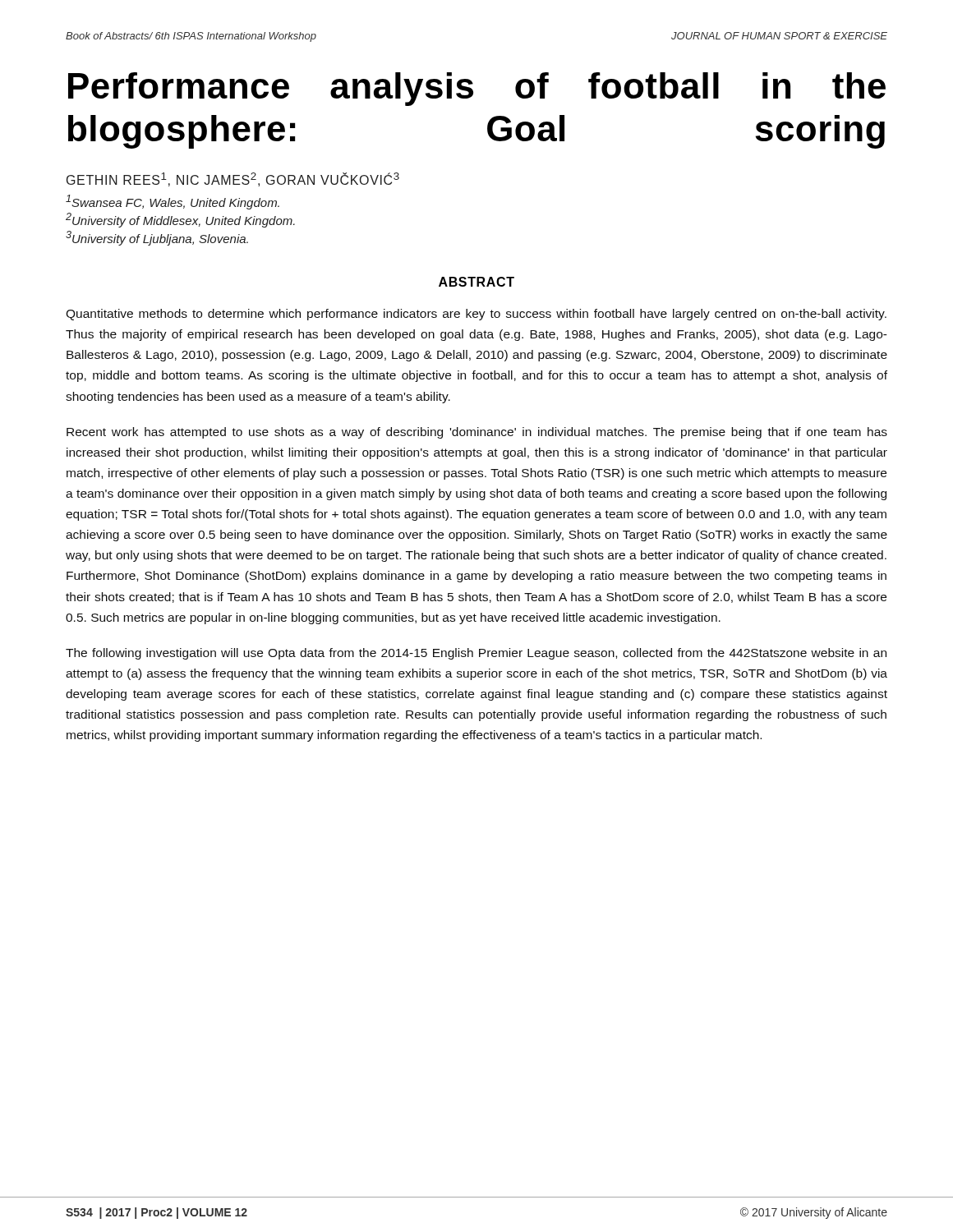Navigate to the passage starting "Performance analysis of football in"

476,108
